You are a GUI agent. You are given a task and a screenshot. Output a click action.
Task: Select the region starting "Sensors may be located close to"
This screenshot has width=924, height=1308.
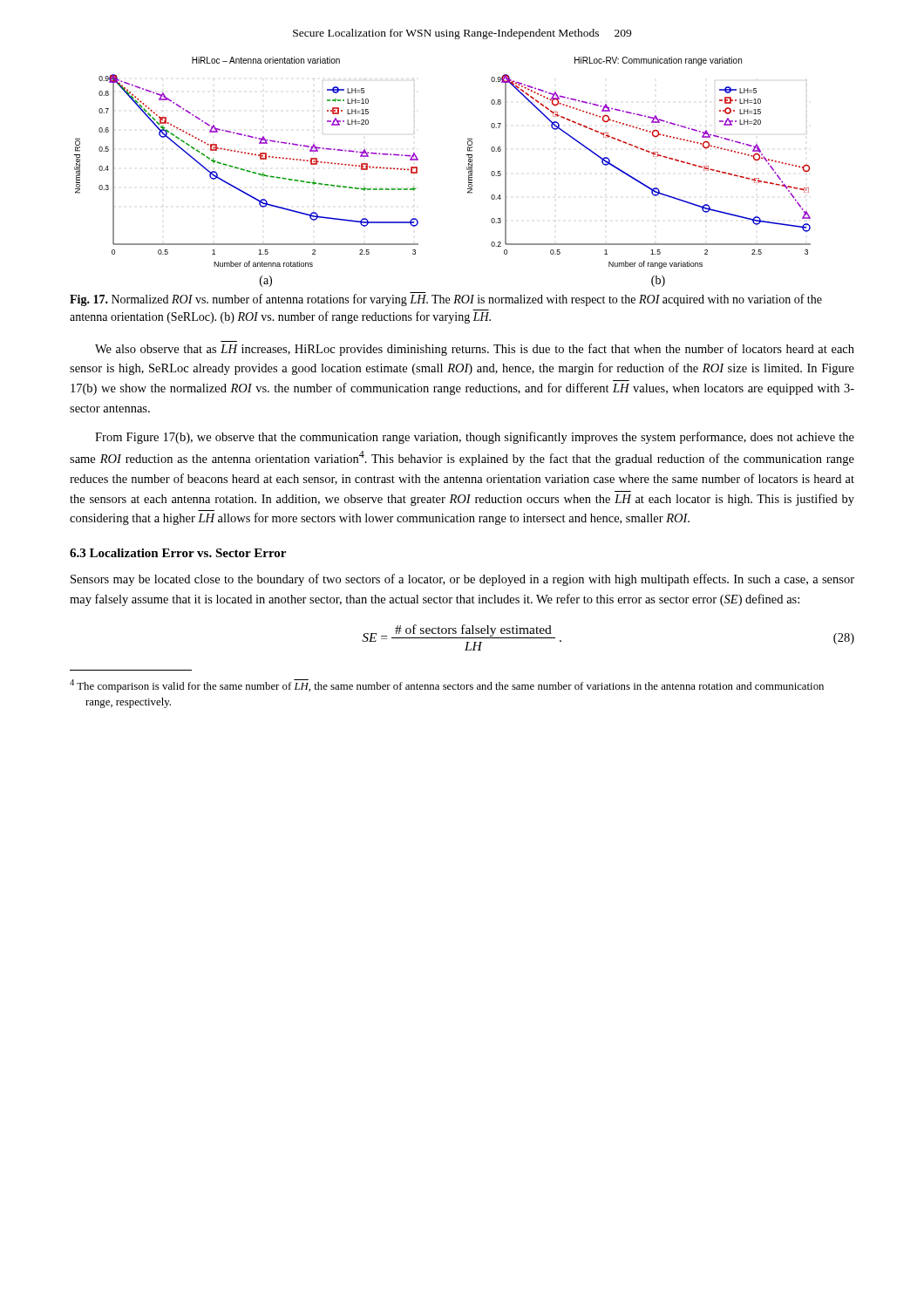[462, 589]
